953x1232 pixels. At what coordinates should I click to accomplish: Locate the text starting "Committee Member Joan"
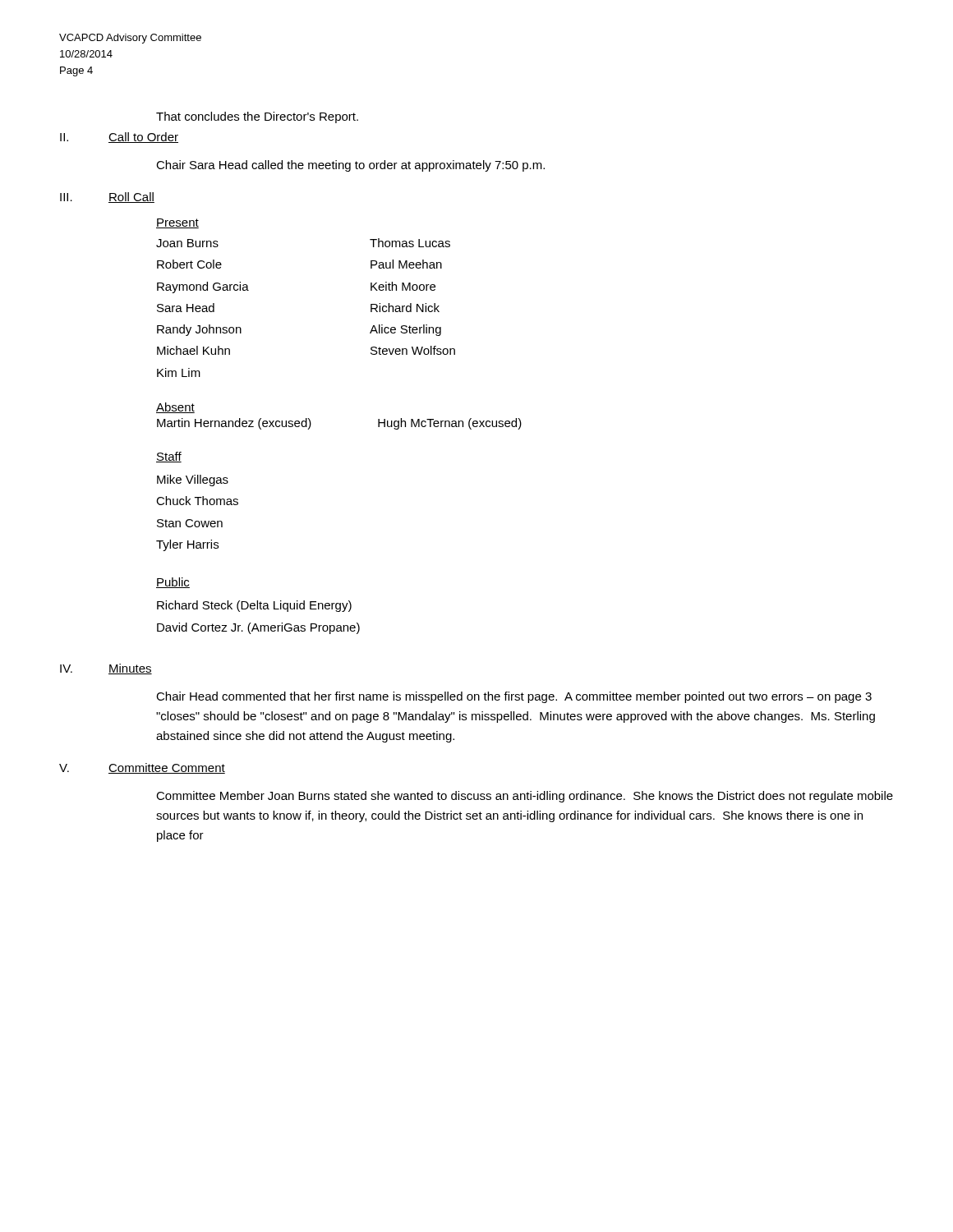pos(525,815)
